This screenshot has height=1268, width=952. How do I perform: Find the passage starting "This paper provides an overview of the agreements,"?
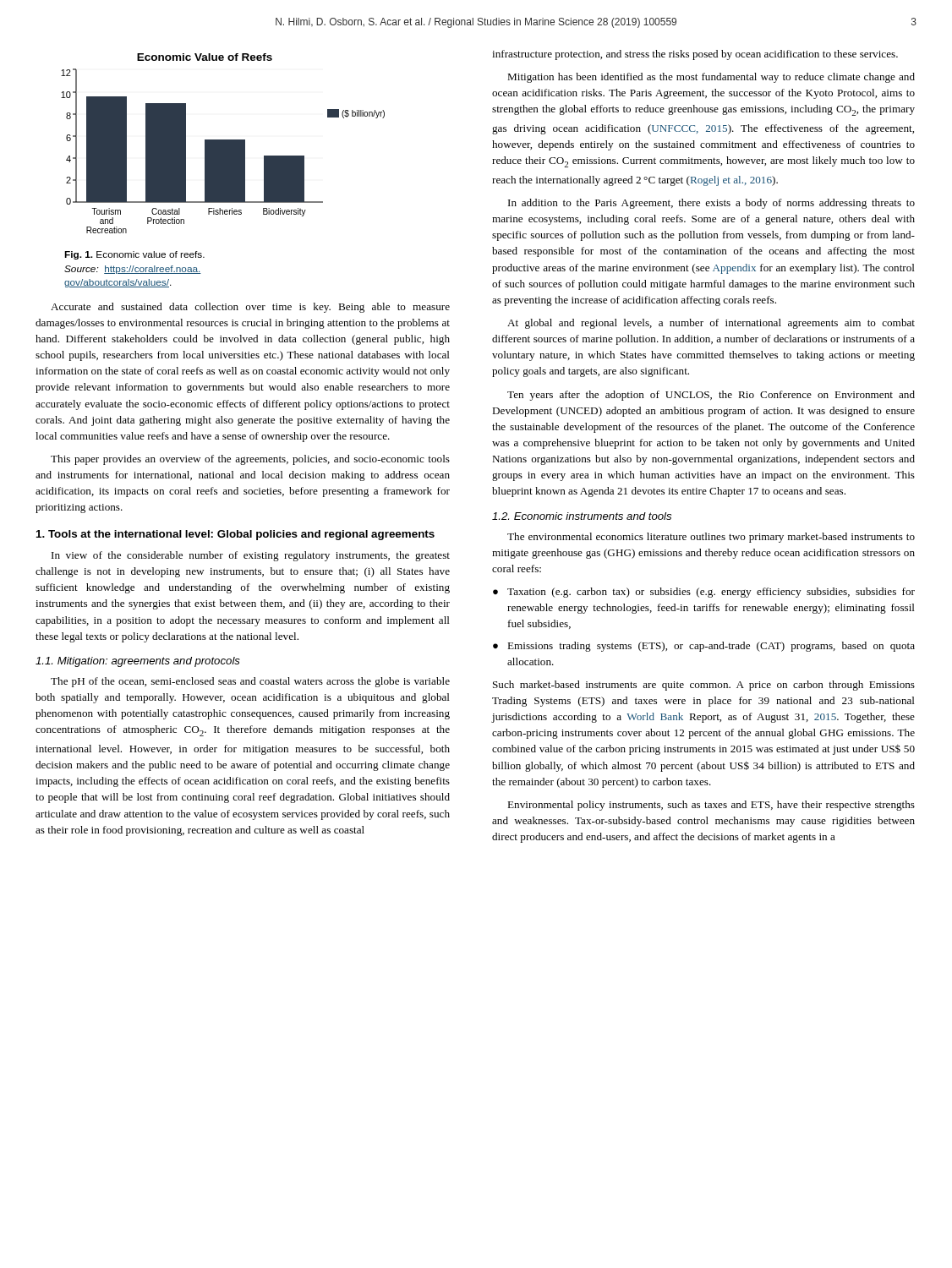(x=243, y=483)
